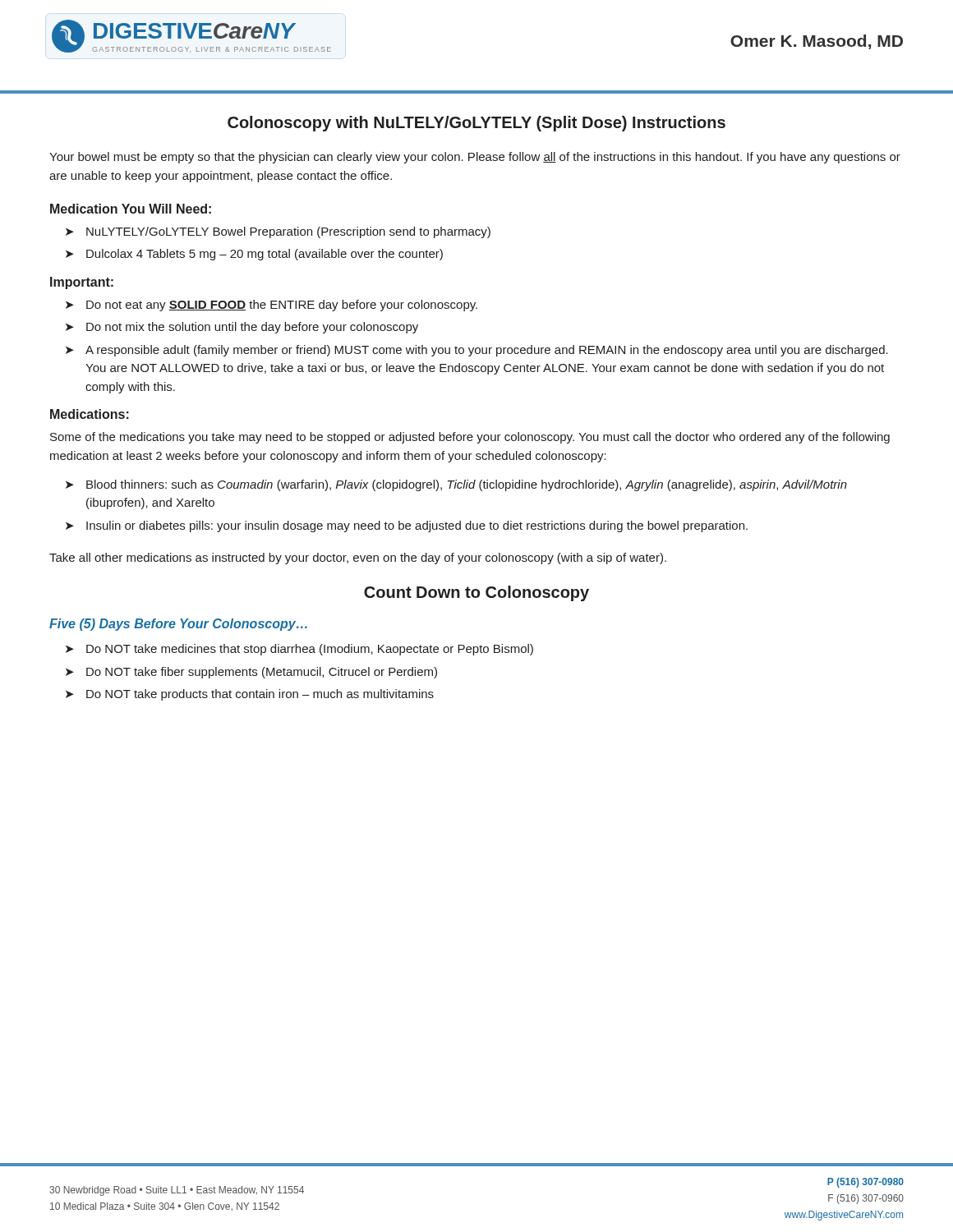Navigate to the text block starting "➤ Do NOT take fiber supplements (Metamucil,"

[251, 672]
